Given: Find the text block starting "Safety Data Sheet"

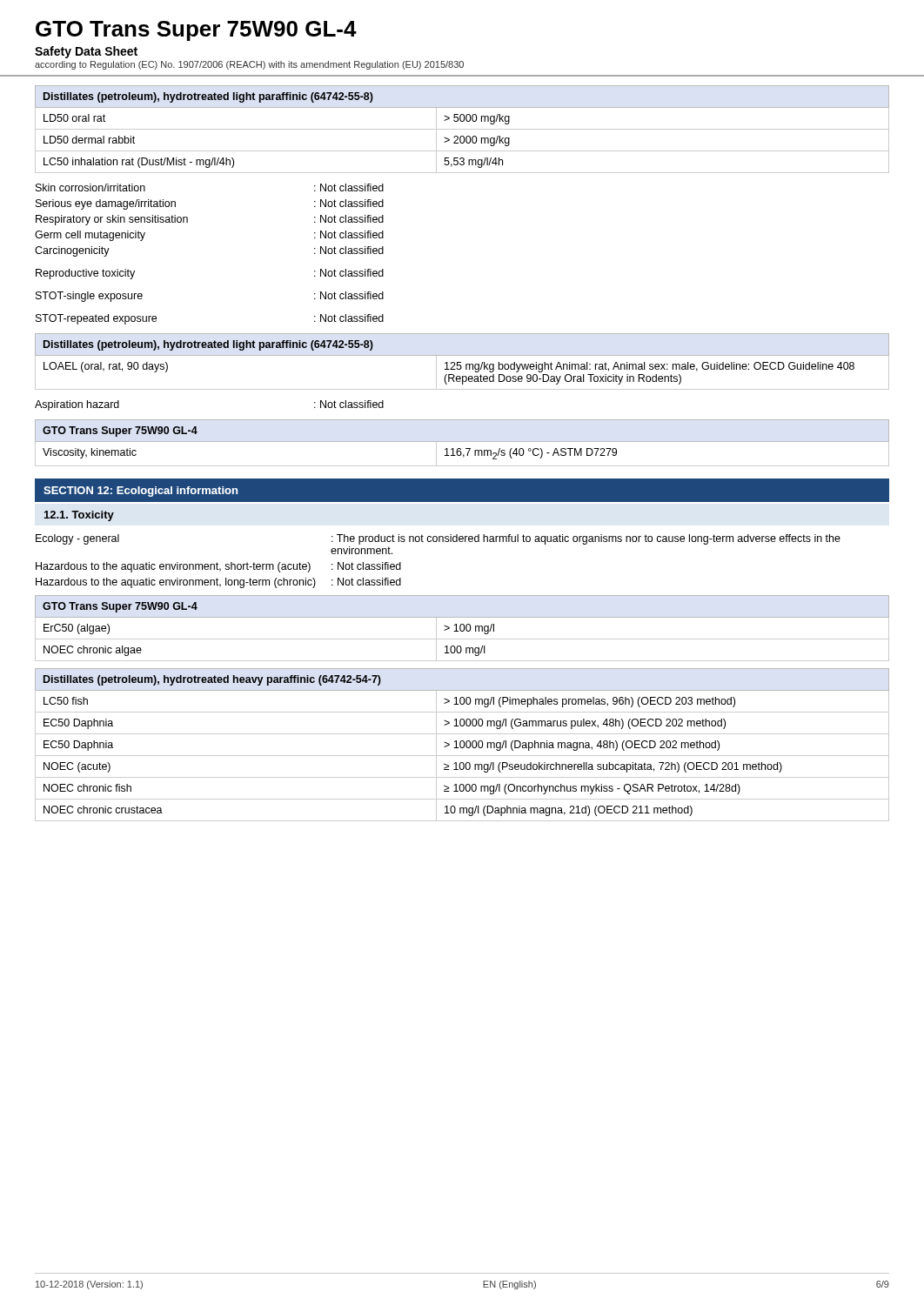Looking at the screenshot, I should pos(86,51).
